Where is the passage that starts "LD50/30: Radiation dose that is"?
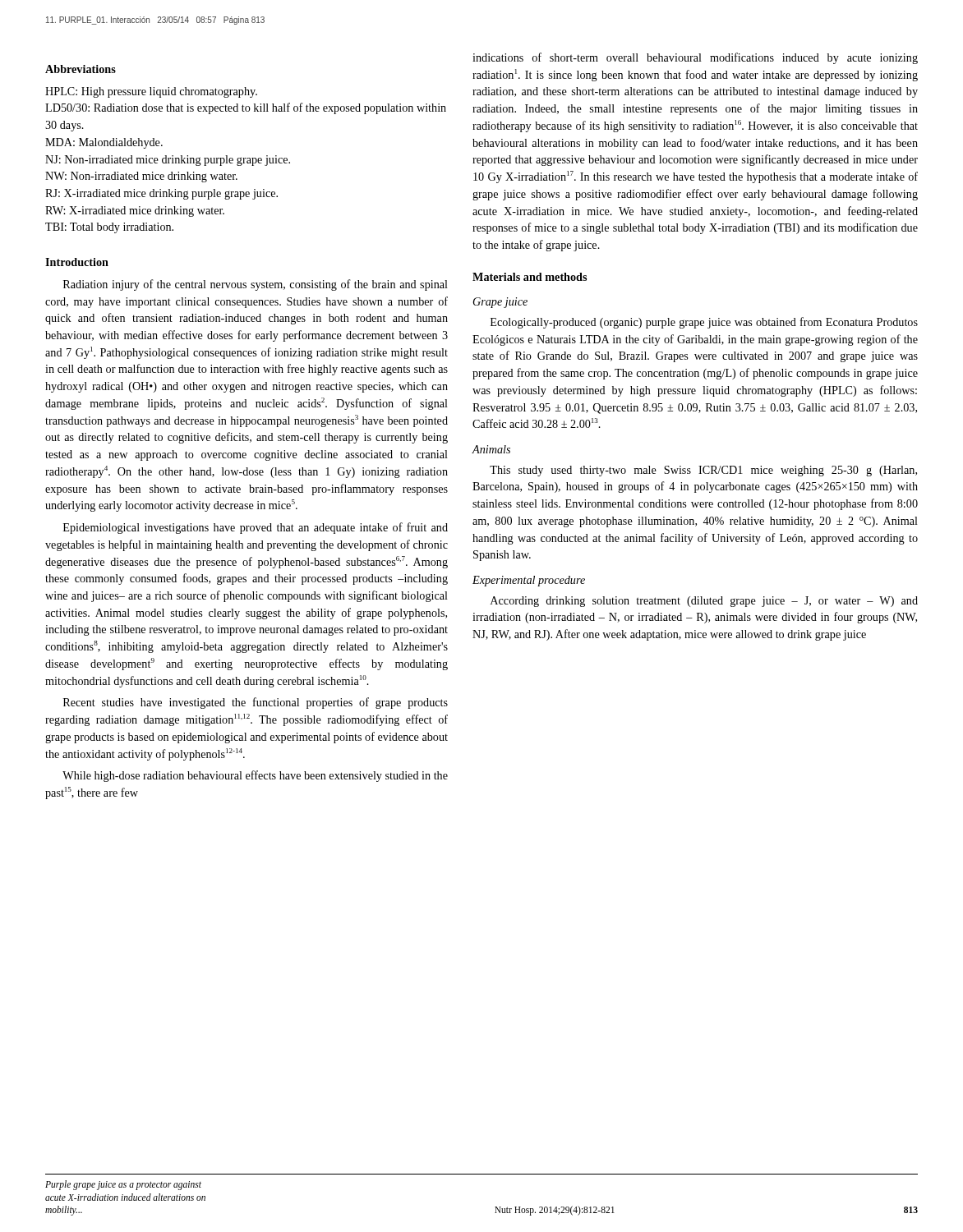963x1232 pixels. click(x=246, y=116)
